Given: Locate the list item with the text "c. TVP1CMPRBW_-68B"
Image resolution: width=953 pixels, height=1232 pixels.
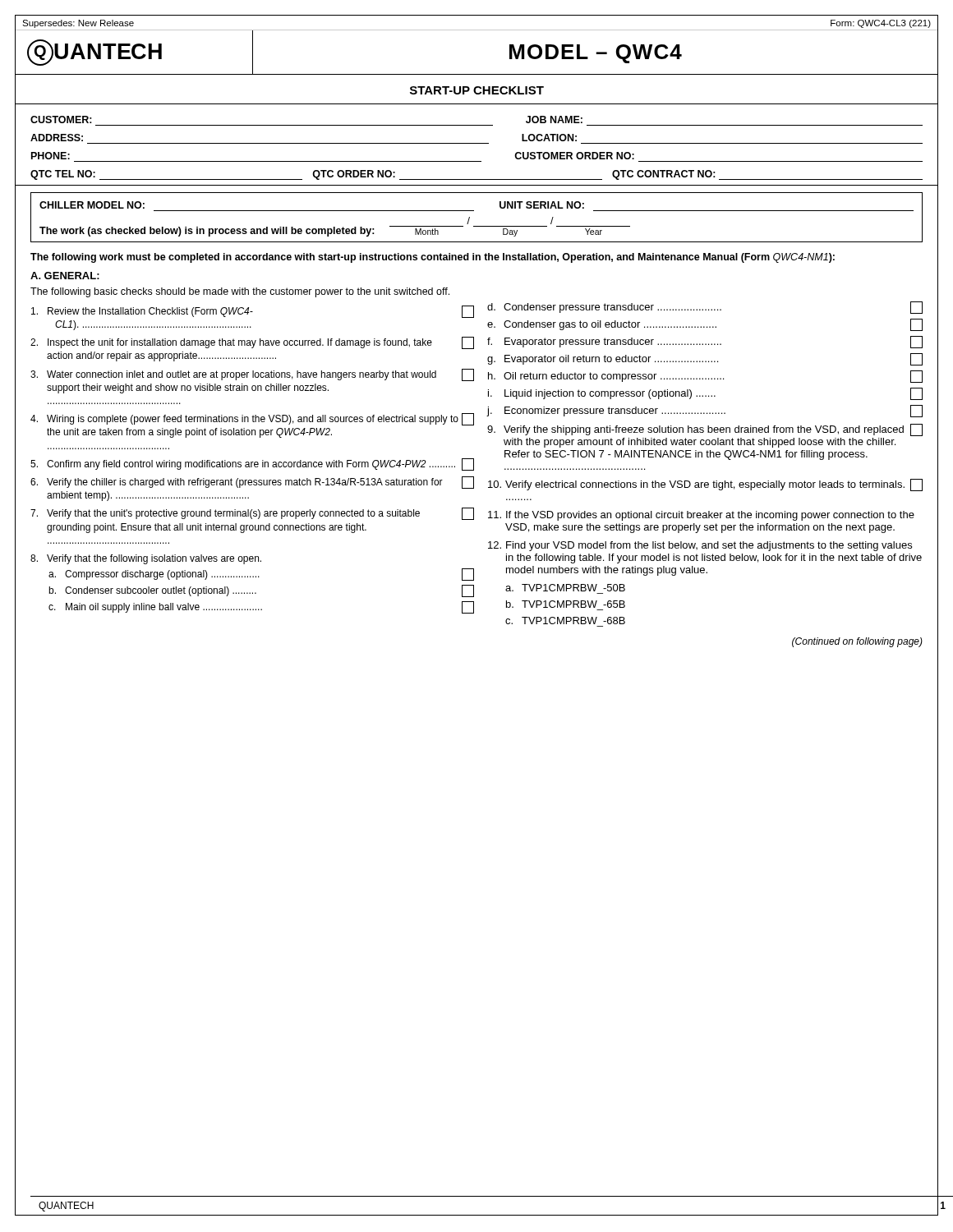Looking at the screenshot, I should [565, 621].
